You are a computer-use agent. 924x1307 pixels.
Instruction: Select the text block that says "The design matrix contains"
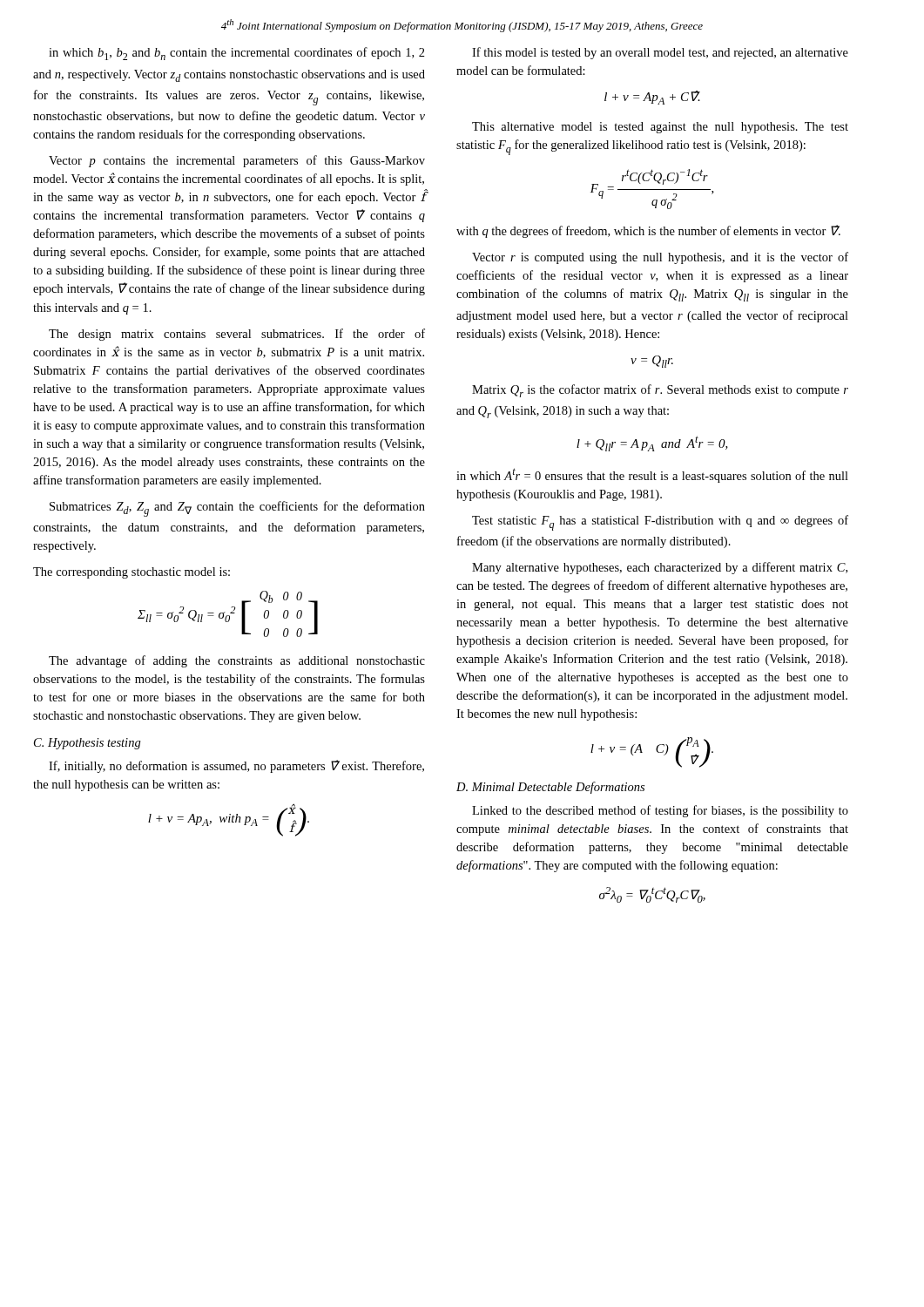pyautogui.click(x=229, y=407)
